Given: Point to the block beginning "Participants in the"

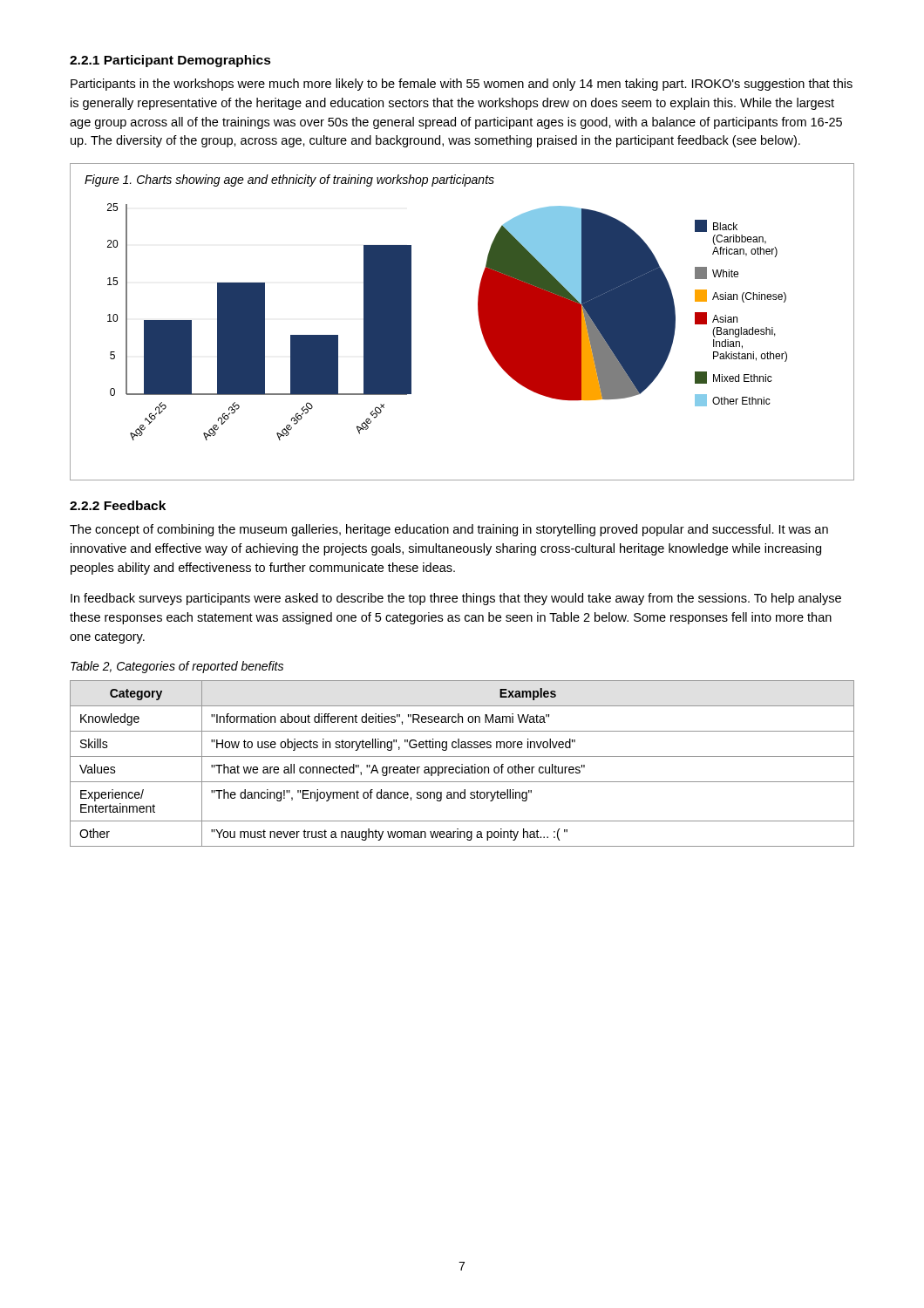Looking at the screenshot, I should click(461, 112).
